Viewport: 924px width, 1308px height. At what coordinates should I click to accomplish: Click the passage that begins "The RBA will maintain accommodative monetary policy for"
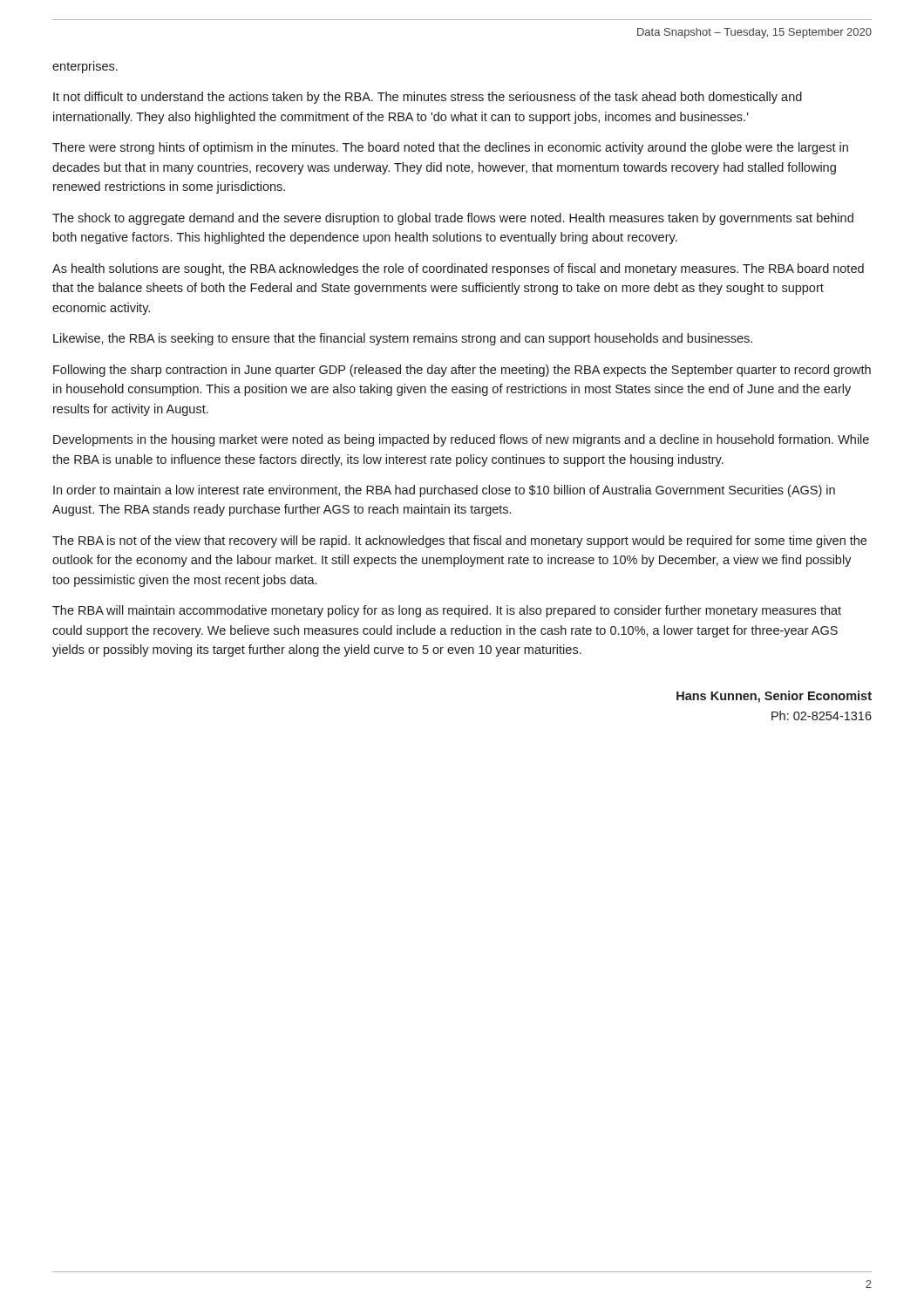point(447,630)
